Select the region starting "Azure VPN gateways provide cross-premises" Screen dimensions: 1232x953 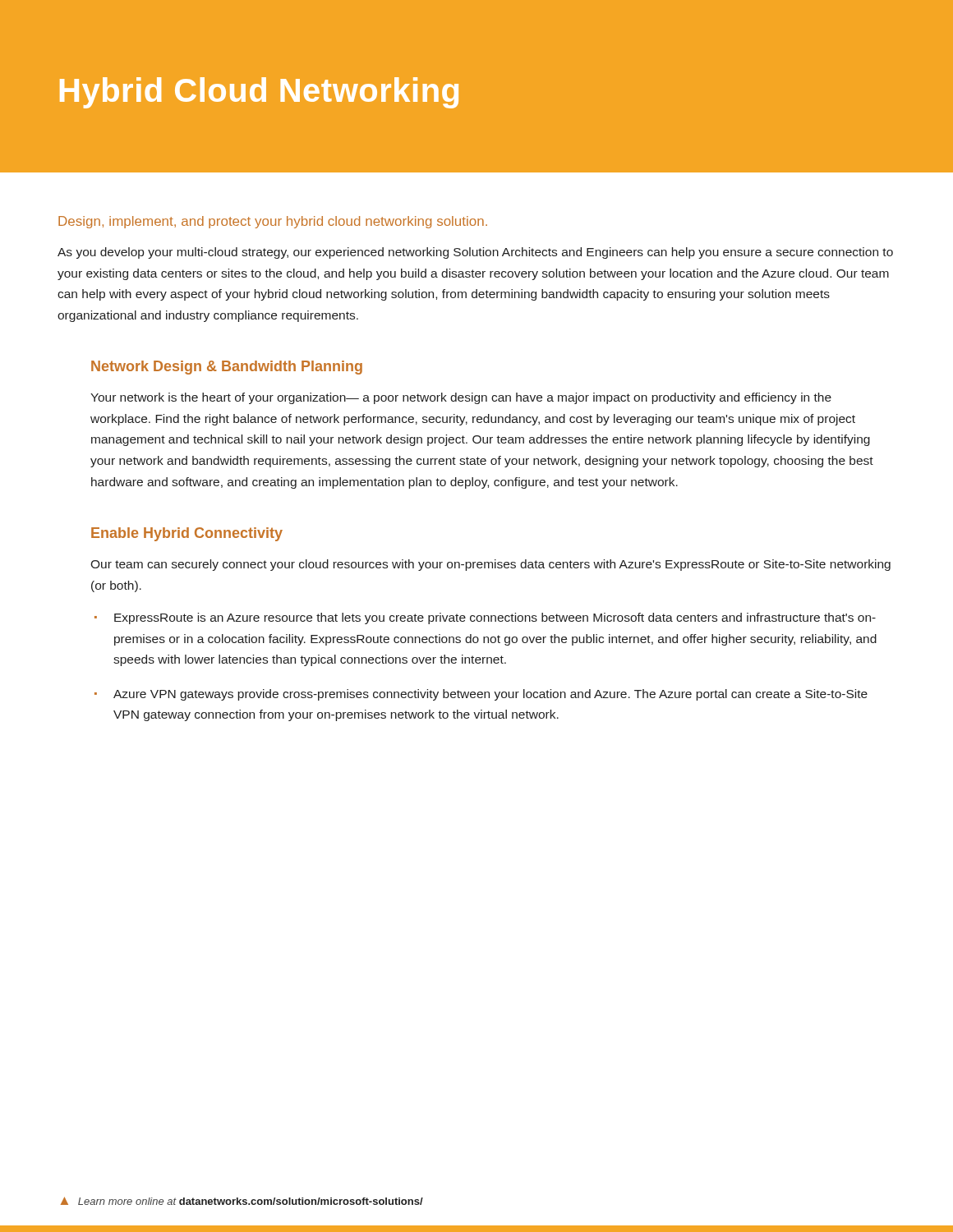tap(491, 704)
